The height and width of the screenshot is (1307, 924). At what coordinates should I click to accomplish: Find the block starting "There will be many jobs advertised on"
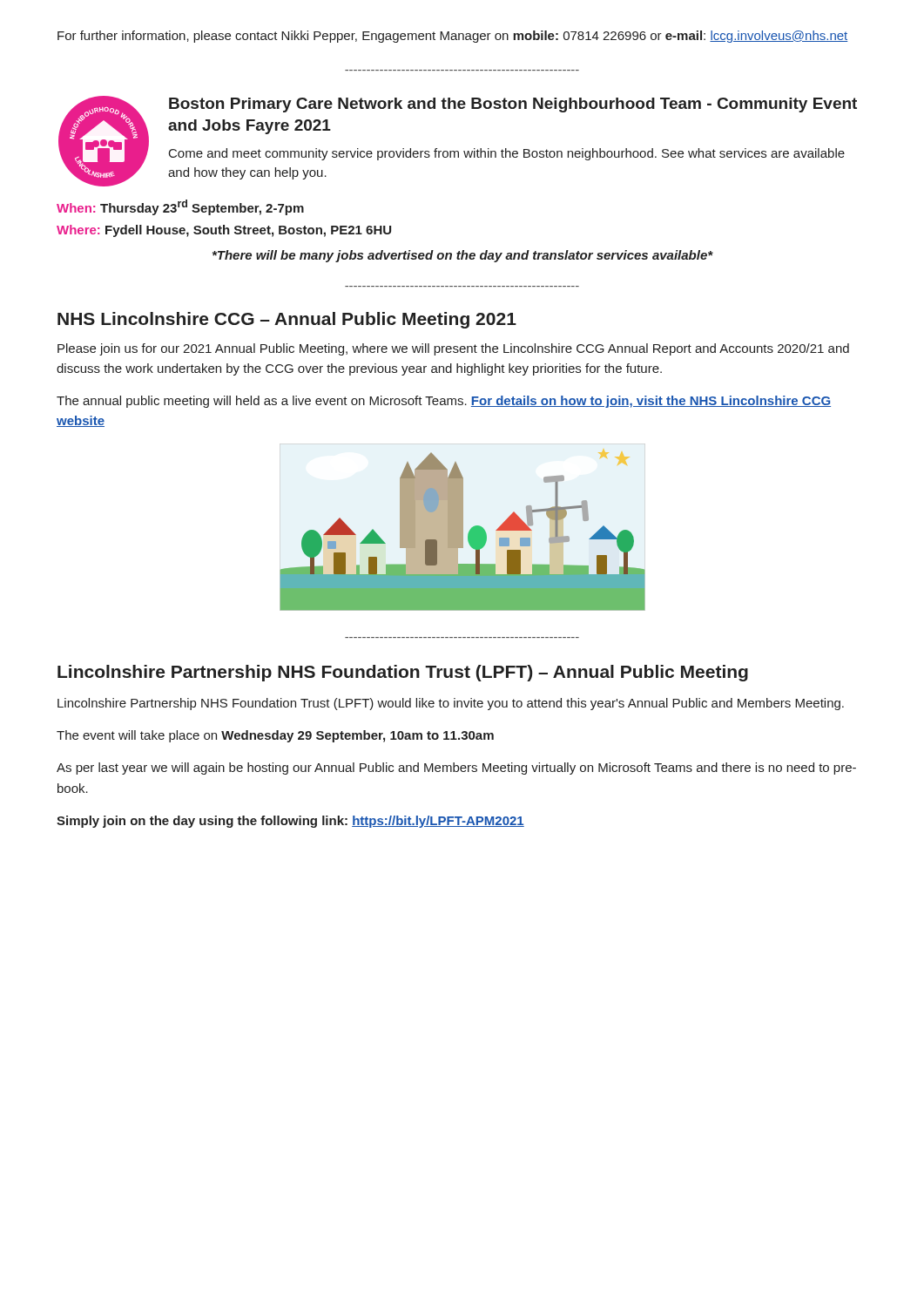[x=462, y=254]
